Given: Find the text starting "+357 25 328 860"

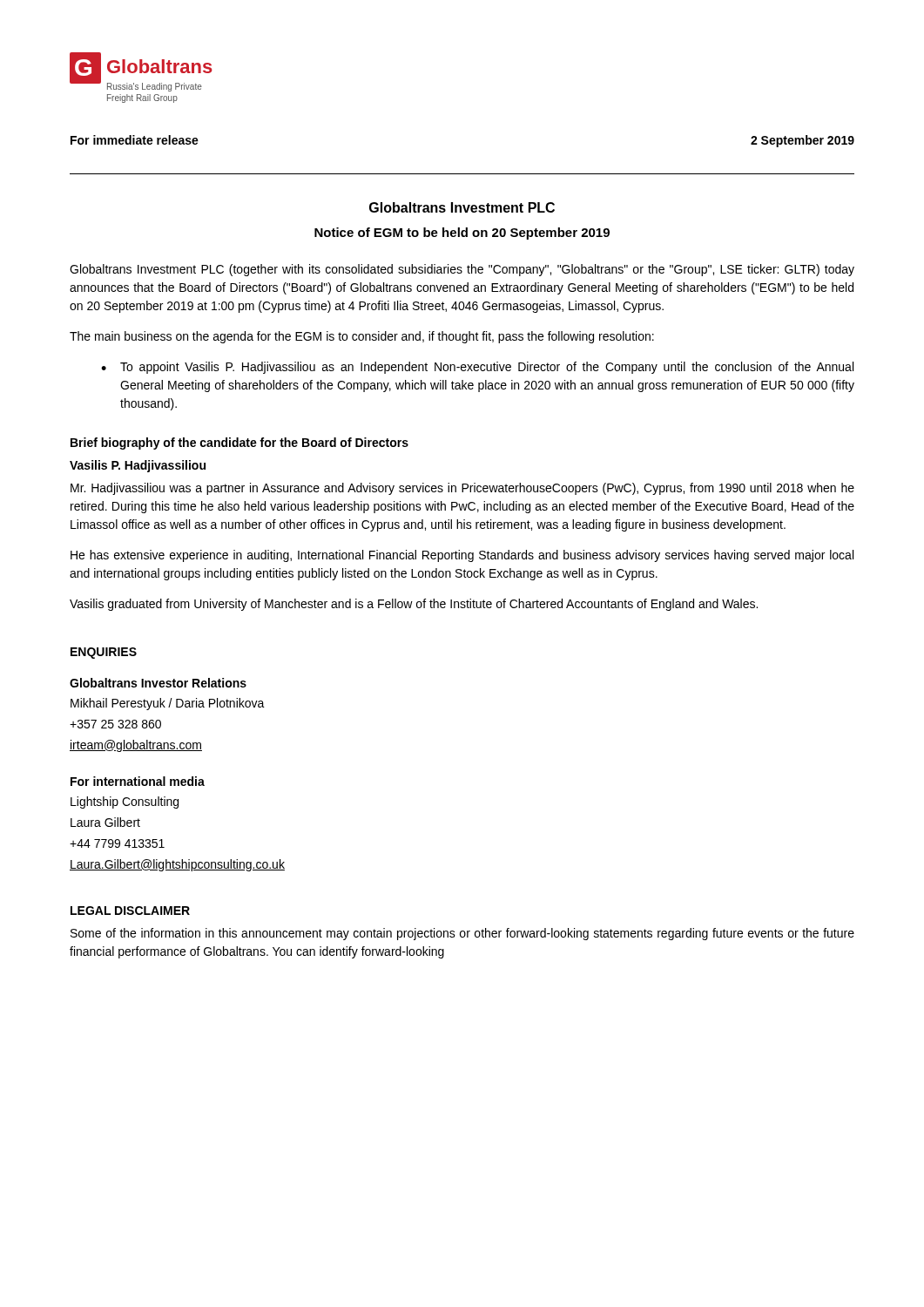Looking at the screenshot, I should click(x=116, y=724).
